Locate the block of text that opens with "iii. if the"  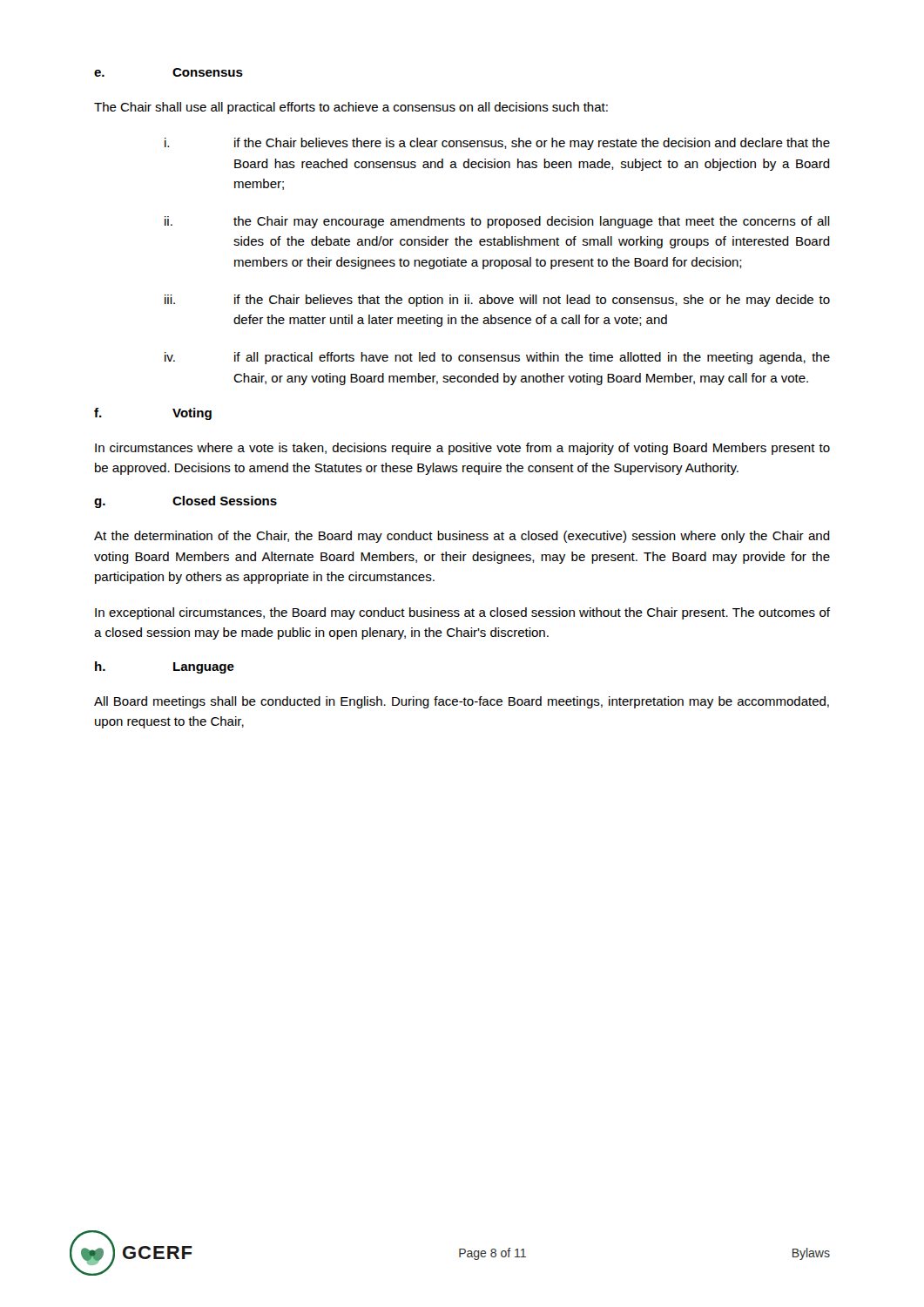pos(497,309)
